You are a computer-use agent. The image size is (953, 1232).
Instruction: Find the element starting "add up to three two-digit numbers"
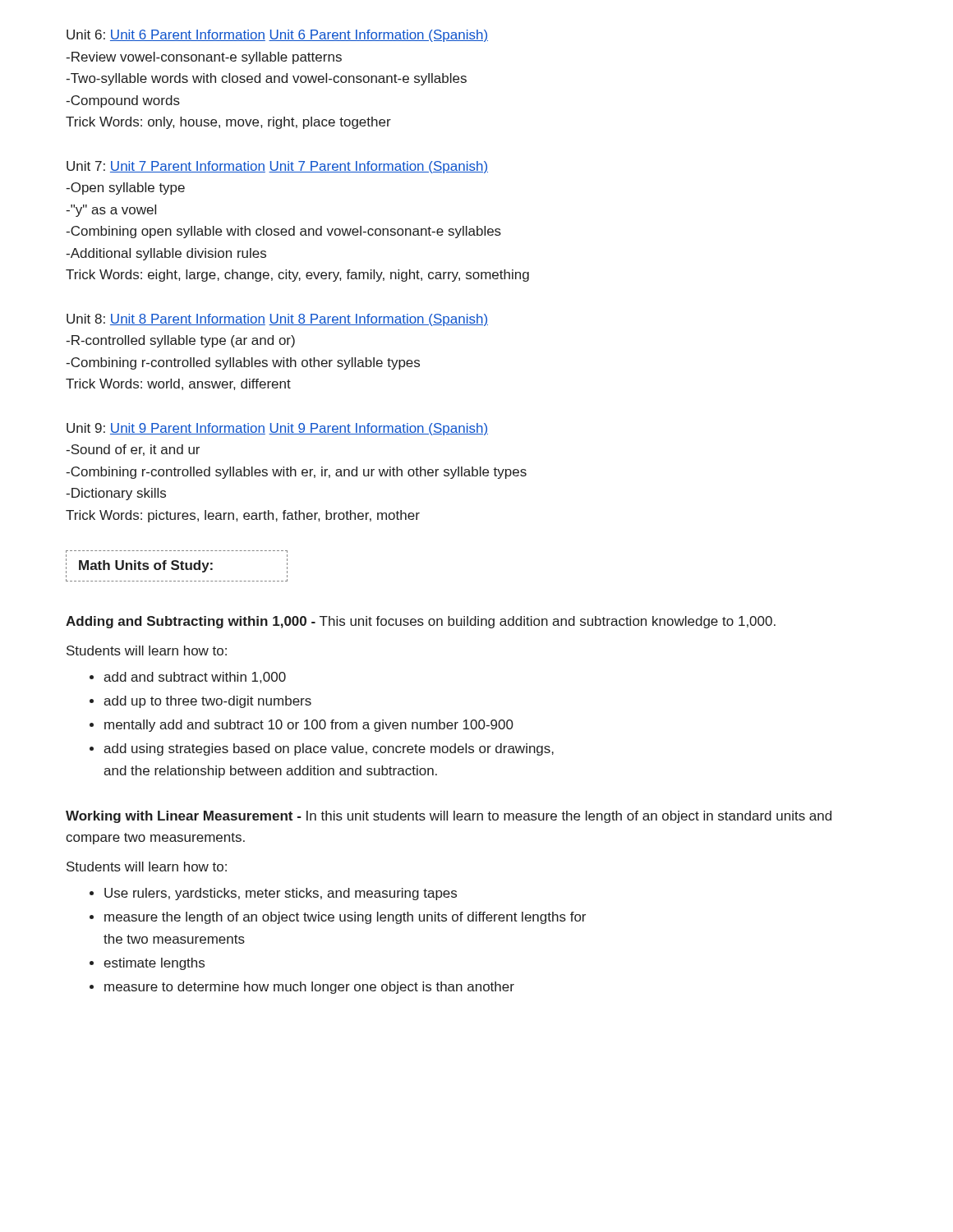(x=208, y=701)
